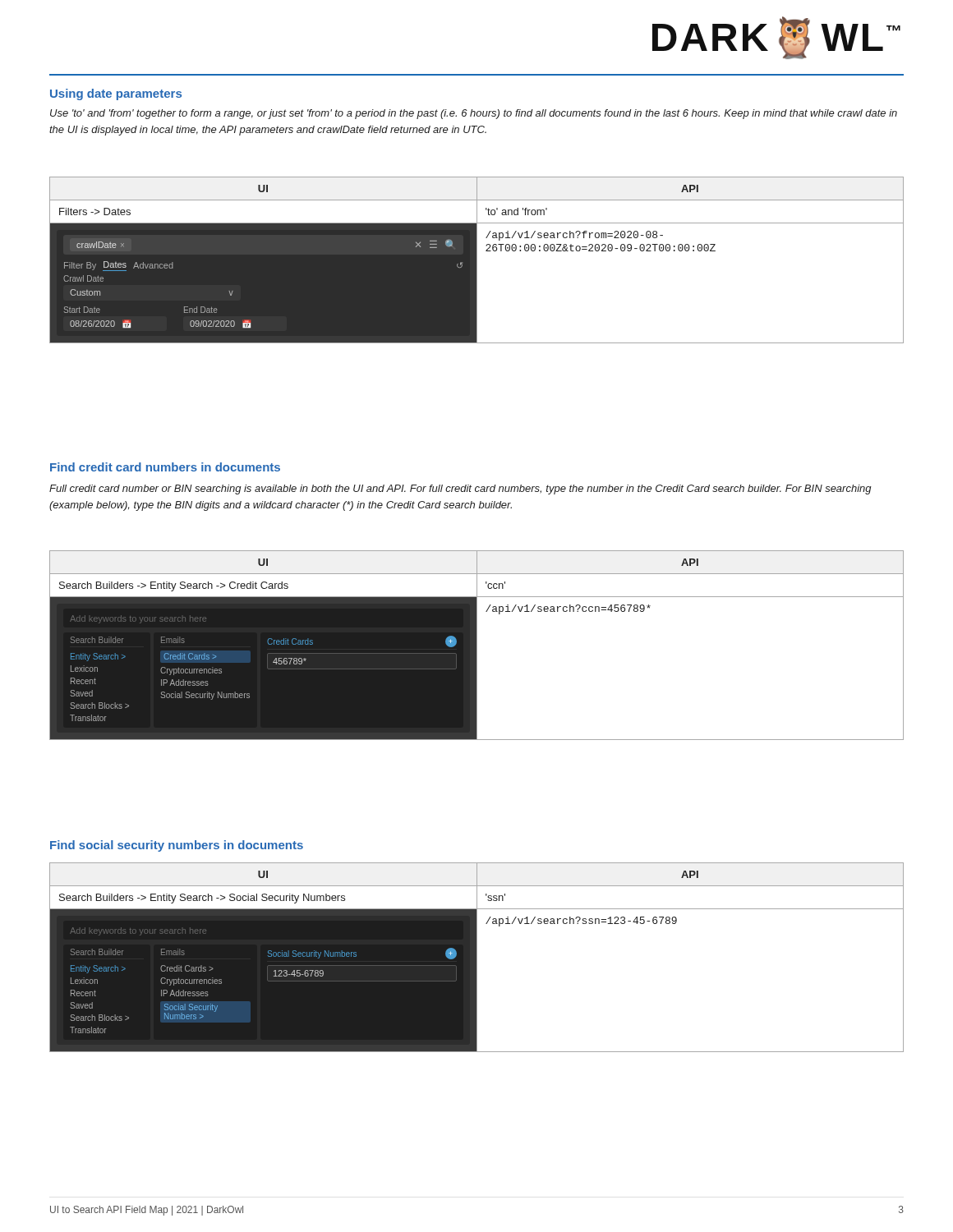Select the region starting "Use 'to' and 'from'"
953x1232 pixels.
tap(476, 122)
